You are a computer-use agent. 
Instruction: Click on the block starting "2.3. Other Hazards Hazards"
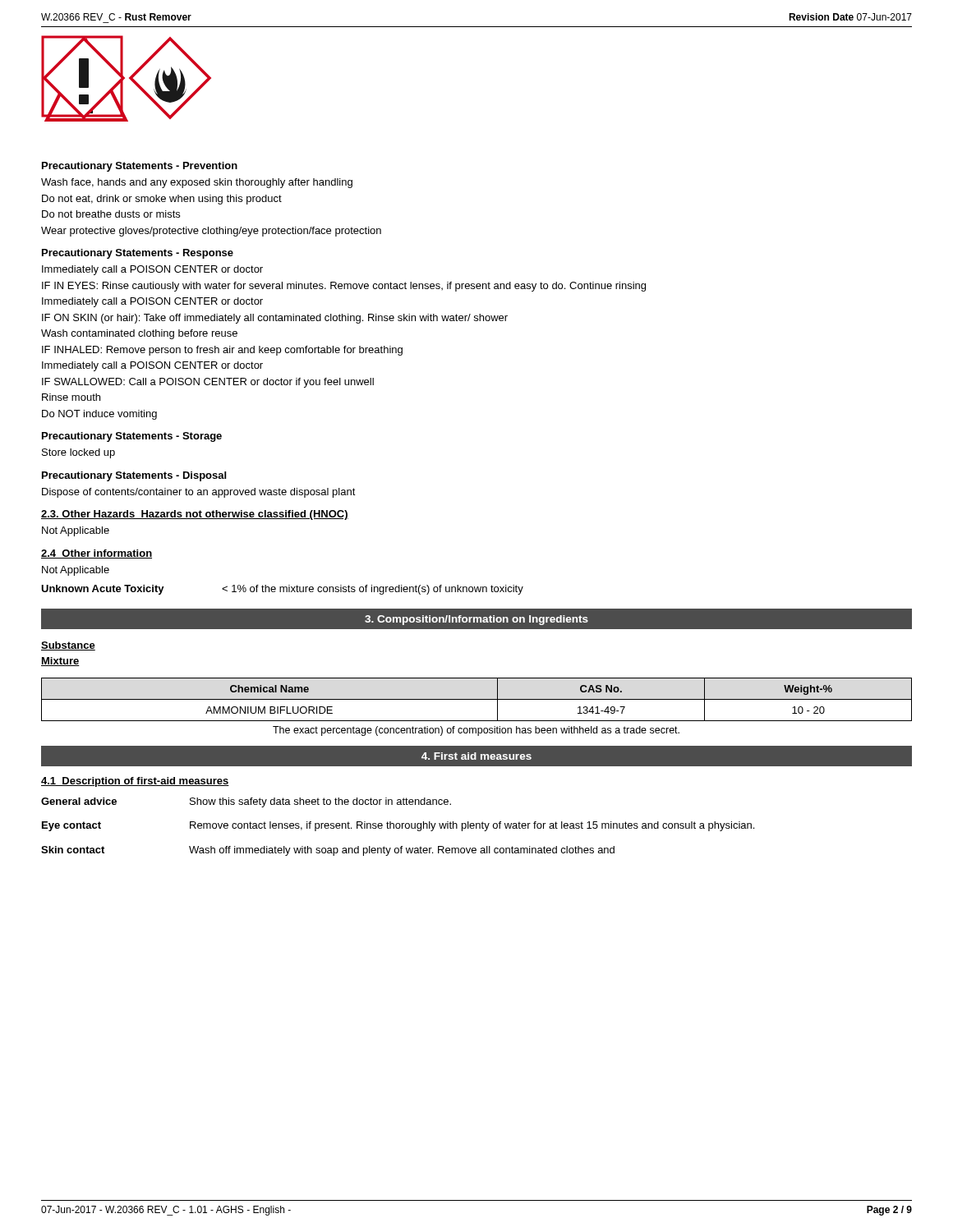tap(195, 514)
